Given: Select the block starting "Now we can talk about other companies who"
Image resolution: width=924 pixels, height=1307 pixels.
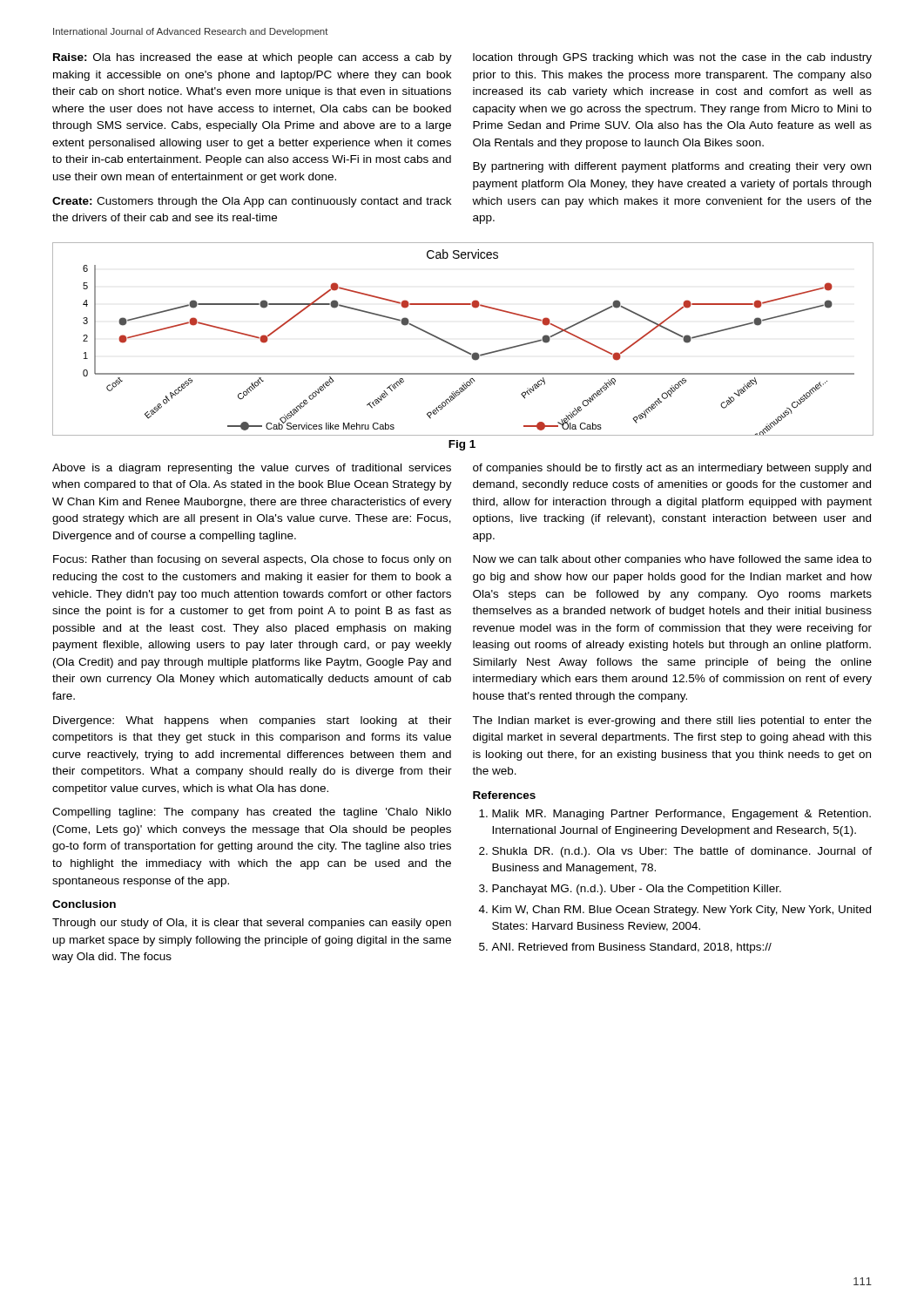Looking at the screenshot, I should 672,628.
